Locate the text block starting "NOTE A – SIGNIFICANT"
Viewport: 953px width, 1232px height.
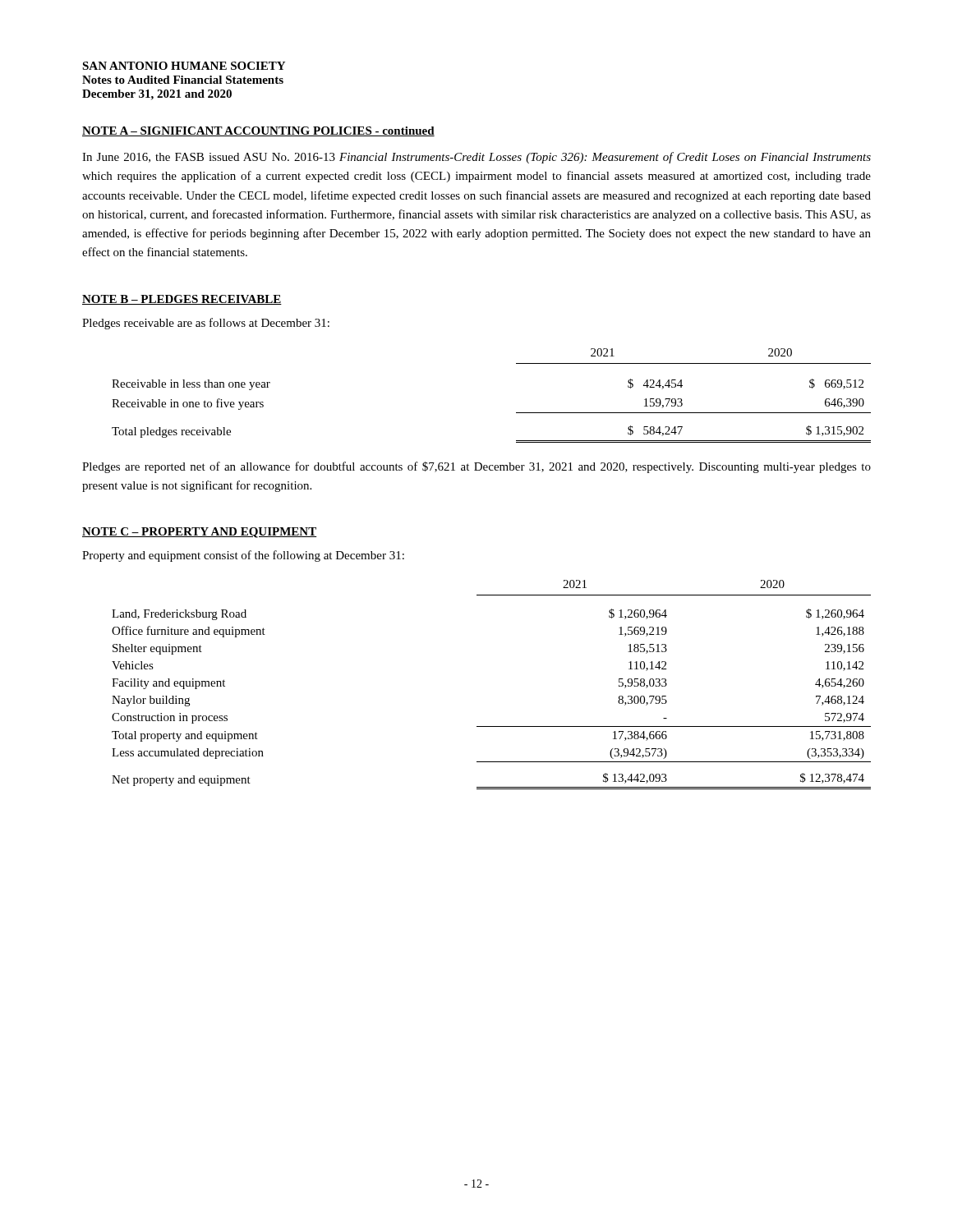coord(258,131)
